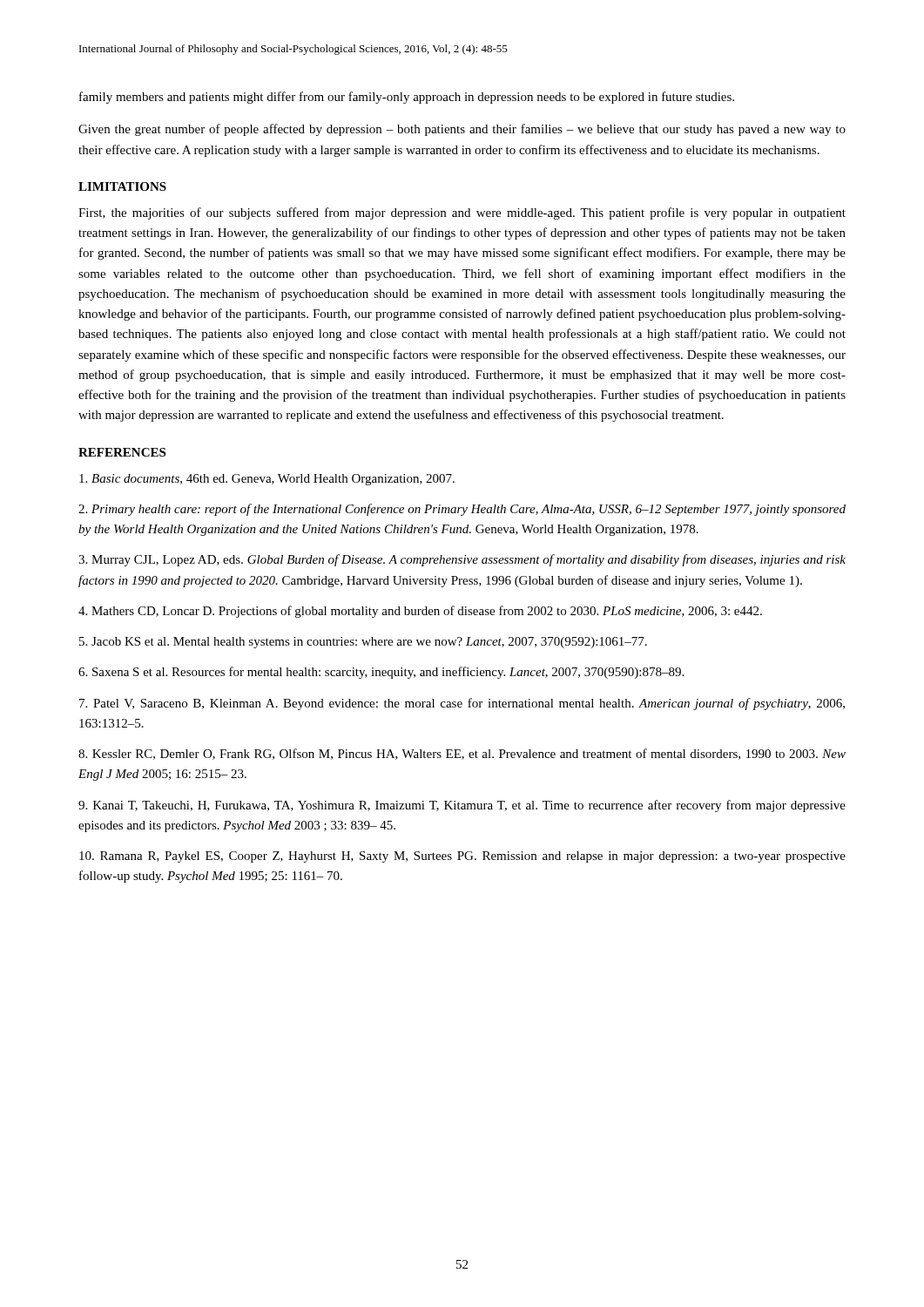Point to the block beginning "First, the majorities of"
Viewport: 924px width, 1307px height.
point(462,314)
